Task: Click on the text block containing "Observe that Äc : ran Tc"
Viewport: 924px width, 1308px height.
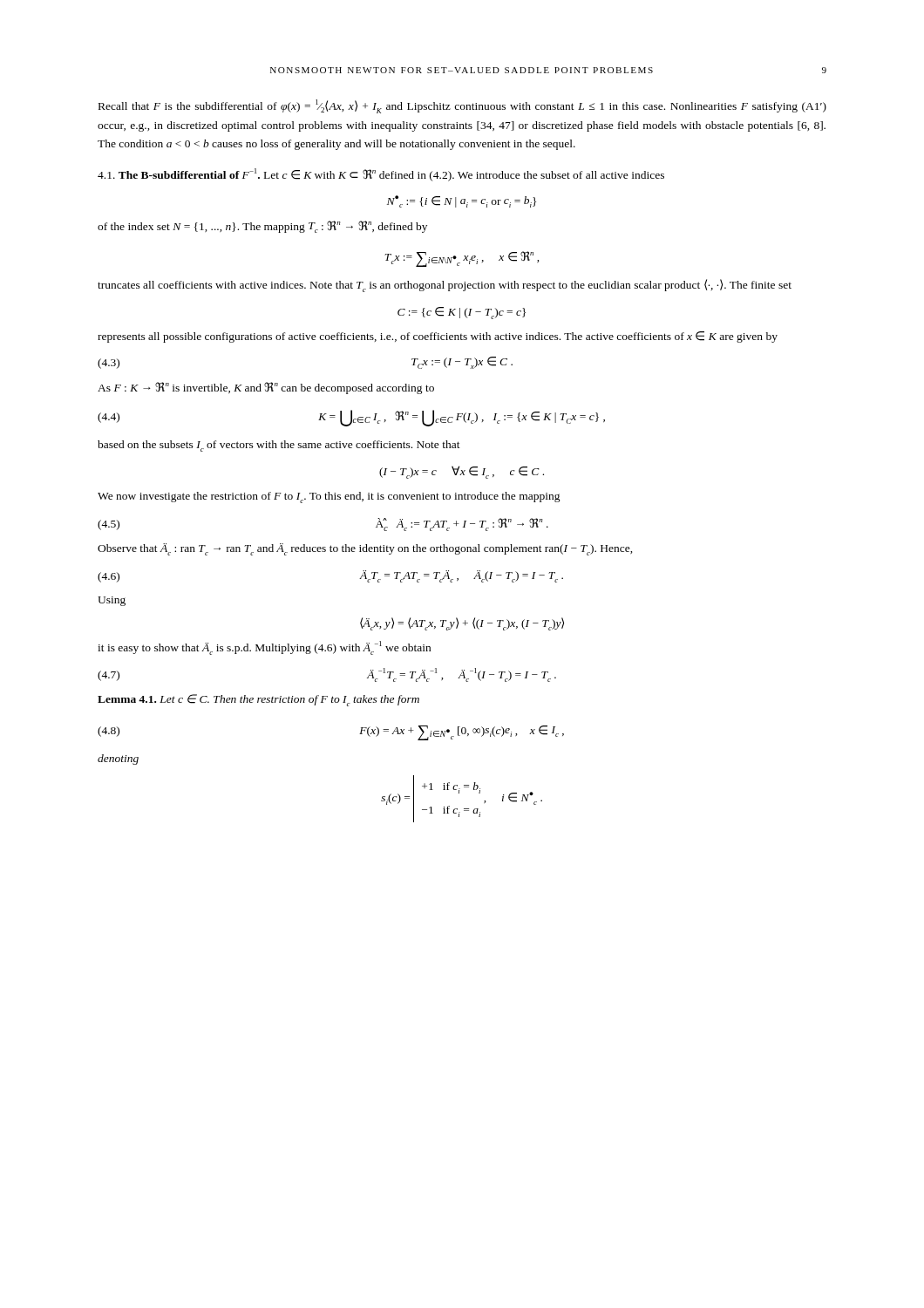Action: [365, 549]
